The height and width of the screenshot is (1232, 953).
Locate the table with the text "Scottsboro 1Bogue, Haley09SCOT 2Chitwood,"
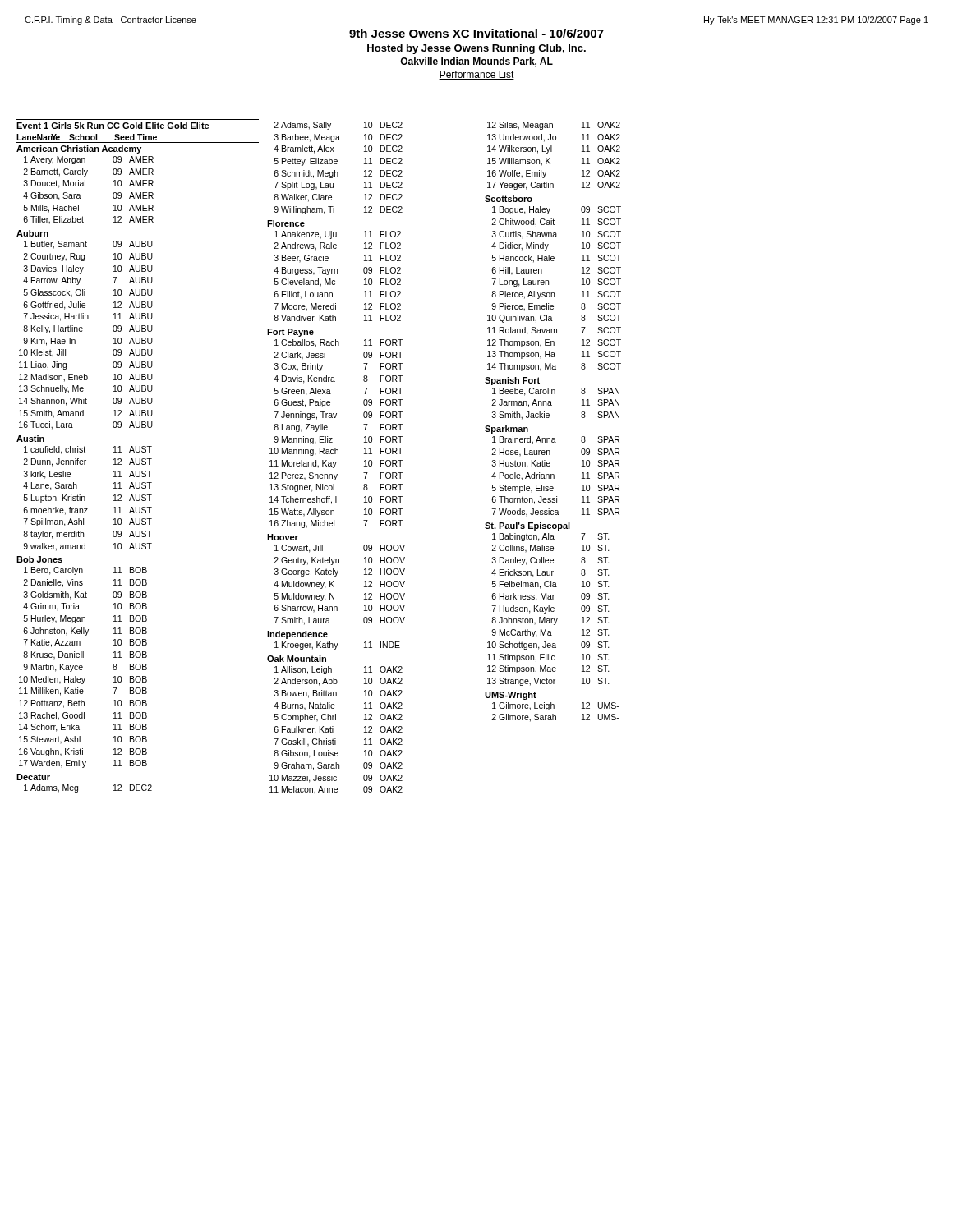(589, 283)
